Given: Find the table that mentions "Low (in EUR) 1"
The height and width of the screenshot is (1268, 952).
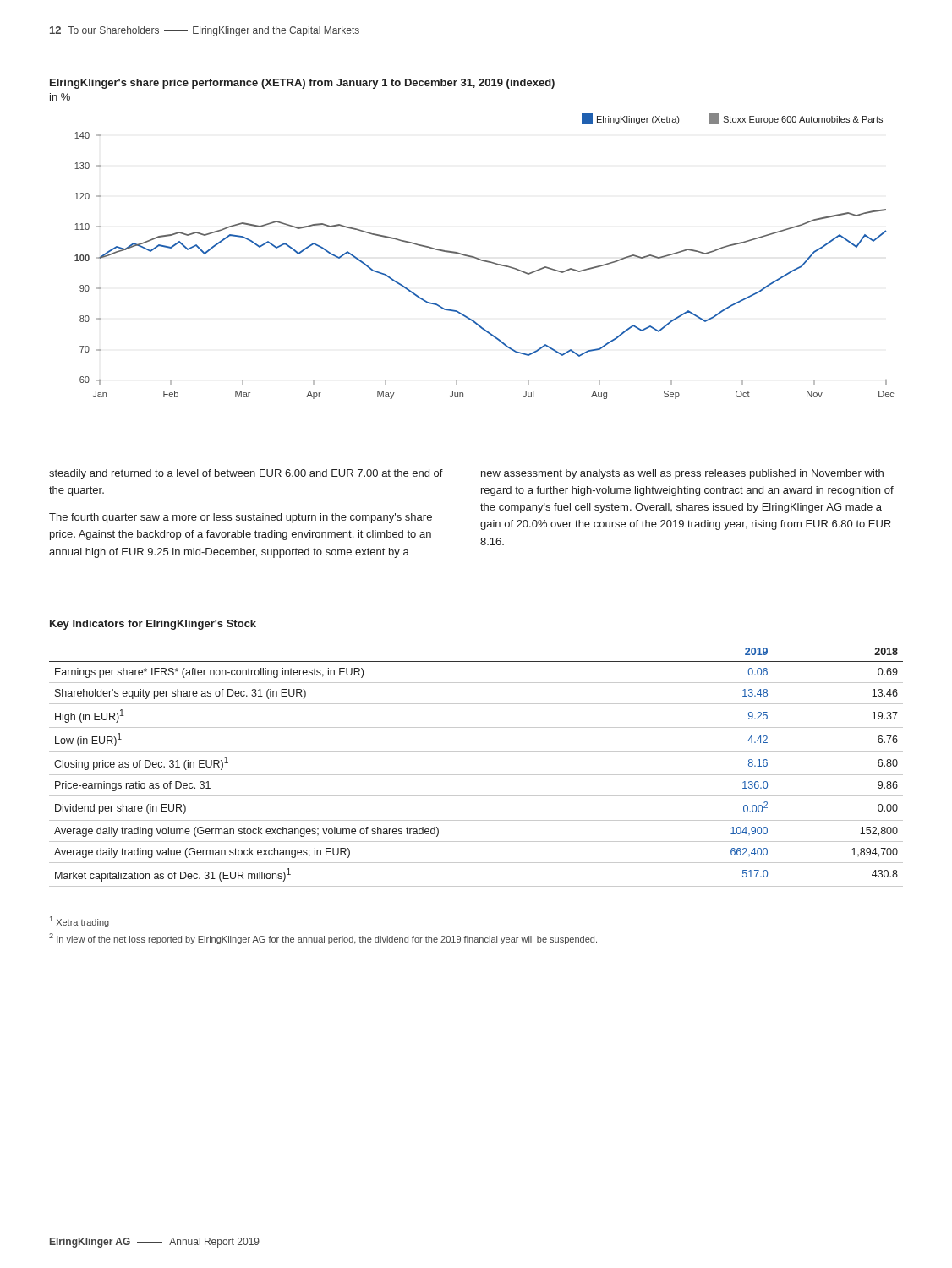Looking at the screenshot, I should (x=476, y=765).
